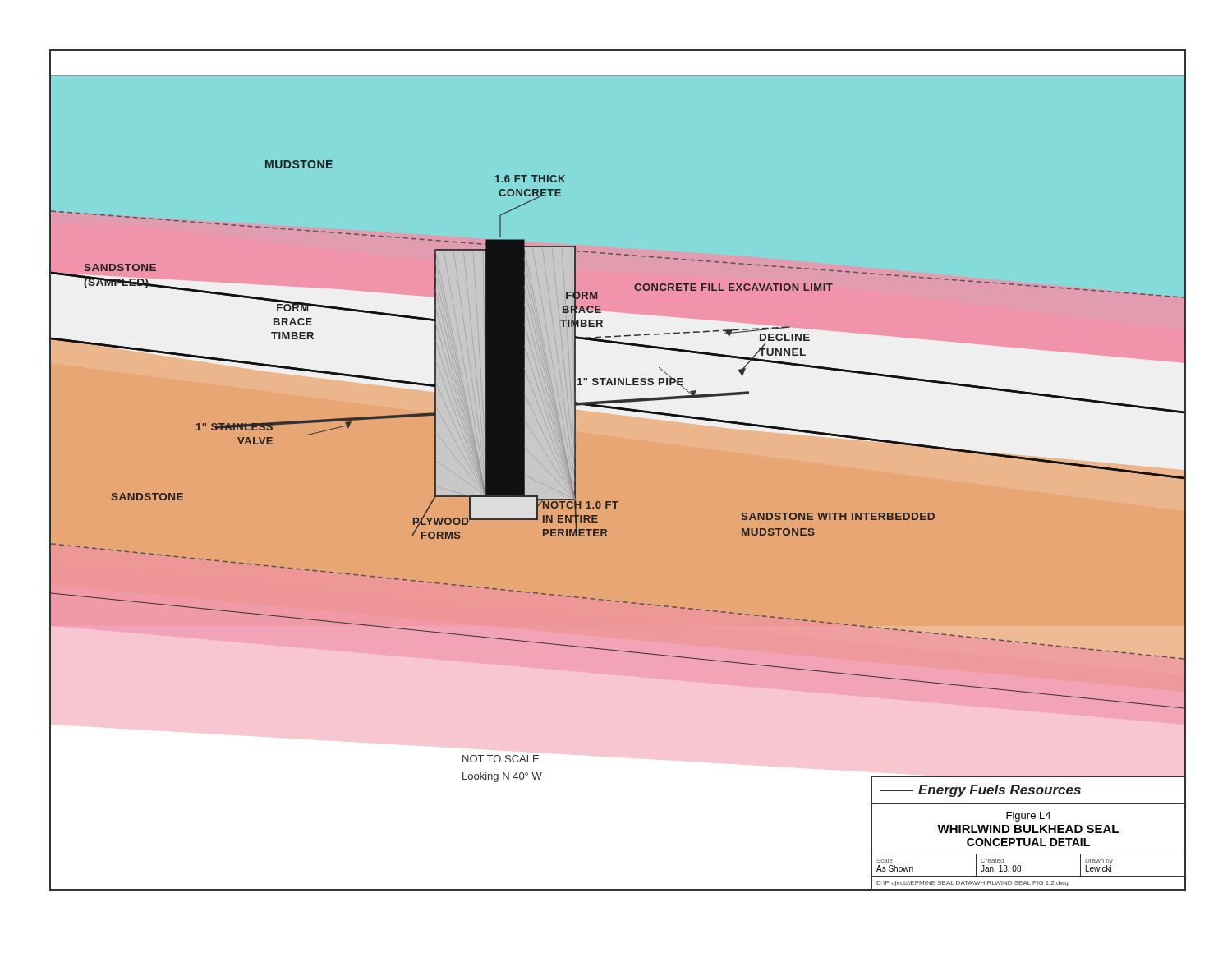The image size is (1232, 953).
Task: Click on the region starting "Energy Fuels Resources Figure"
Action: tap(1028, 833)
